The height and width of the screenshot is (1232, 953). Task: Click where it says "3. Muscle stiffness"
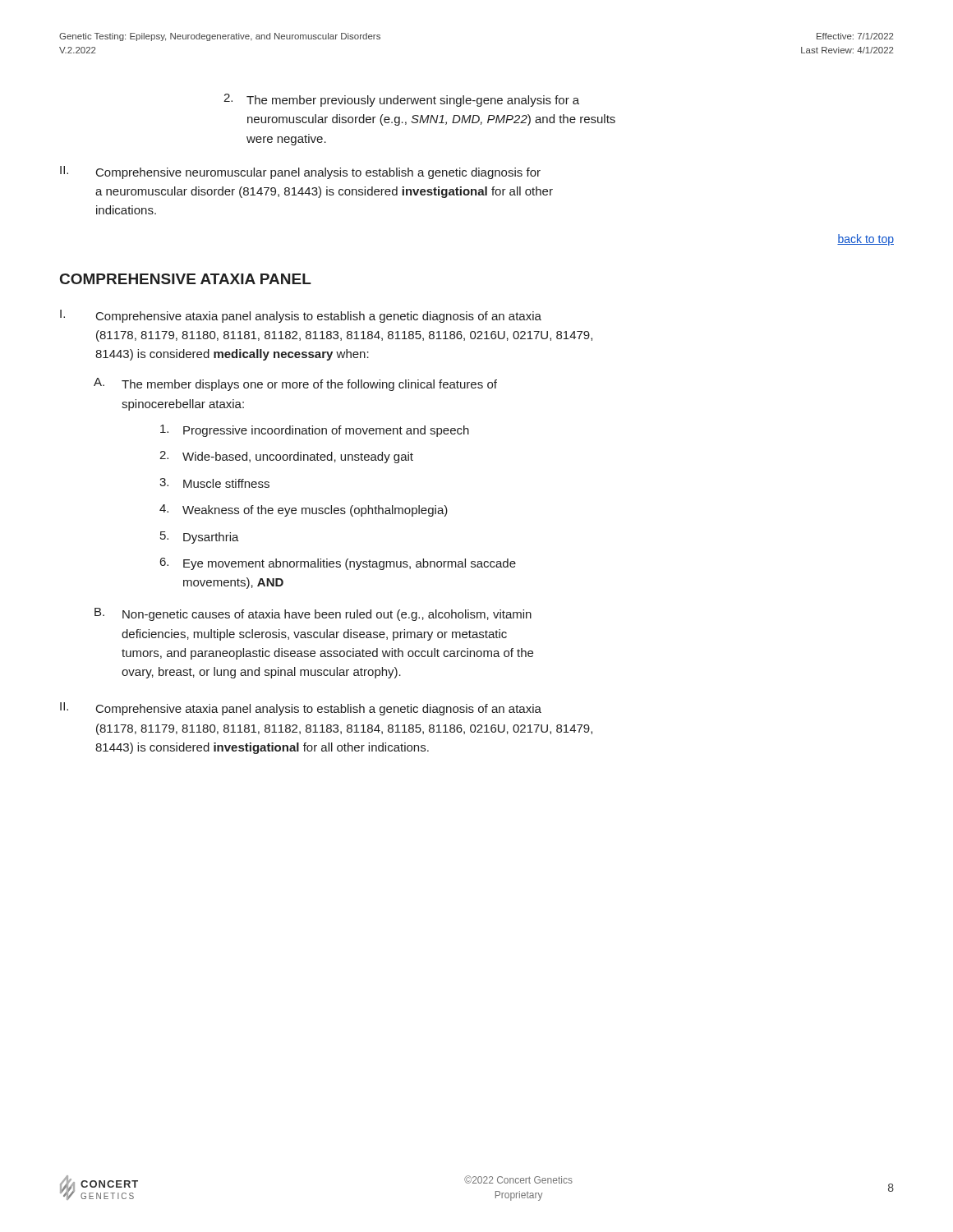click(215, 484)
